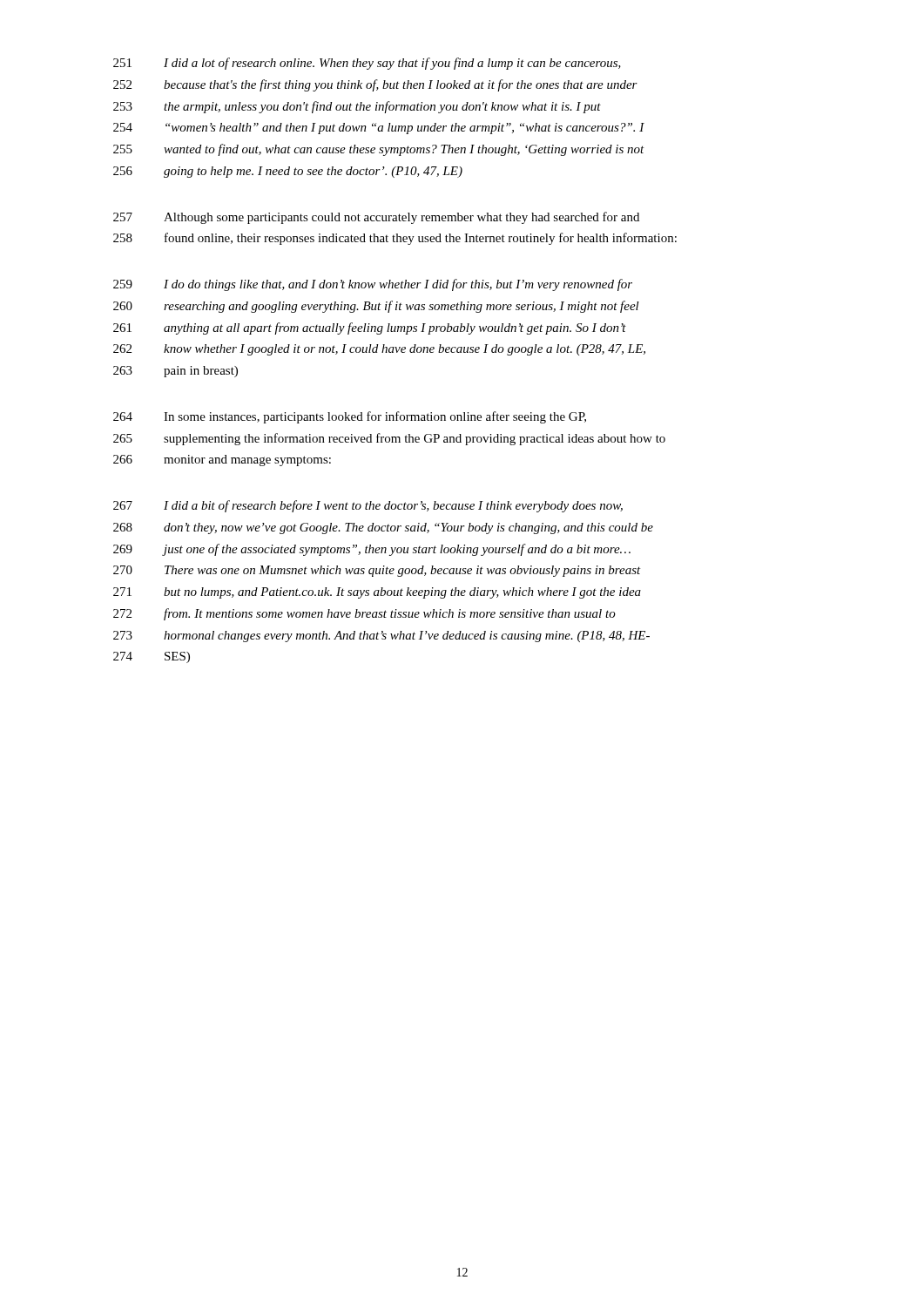
Task: Point to the element starting "269 just one of the associated symptoms”, then"
Action: click(462, 549)
